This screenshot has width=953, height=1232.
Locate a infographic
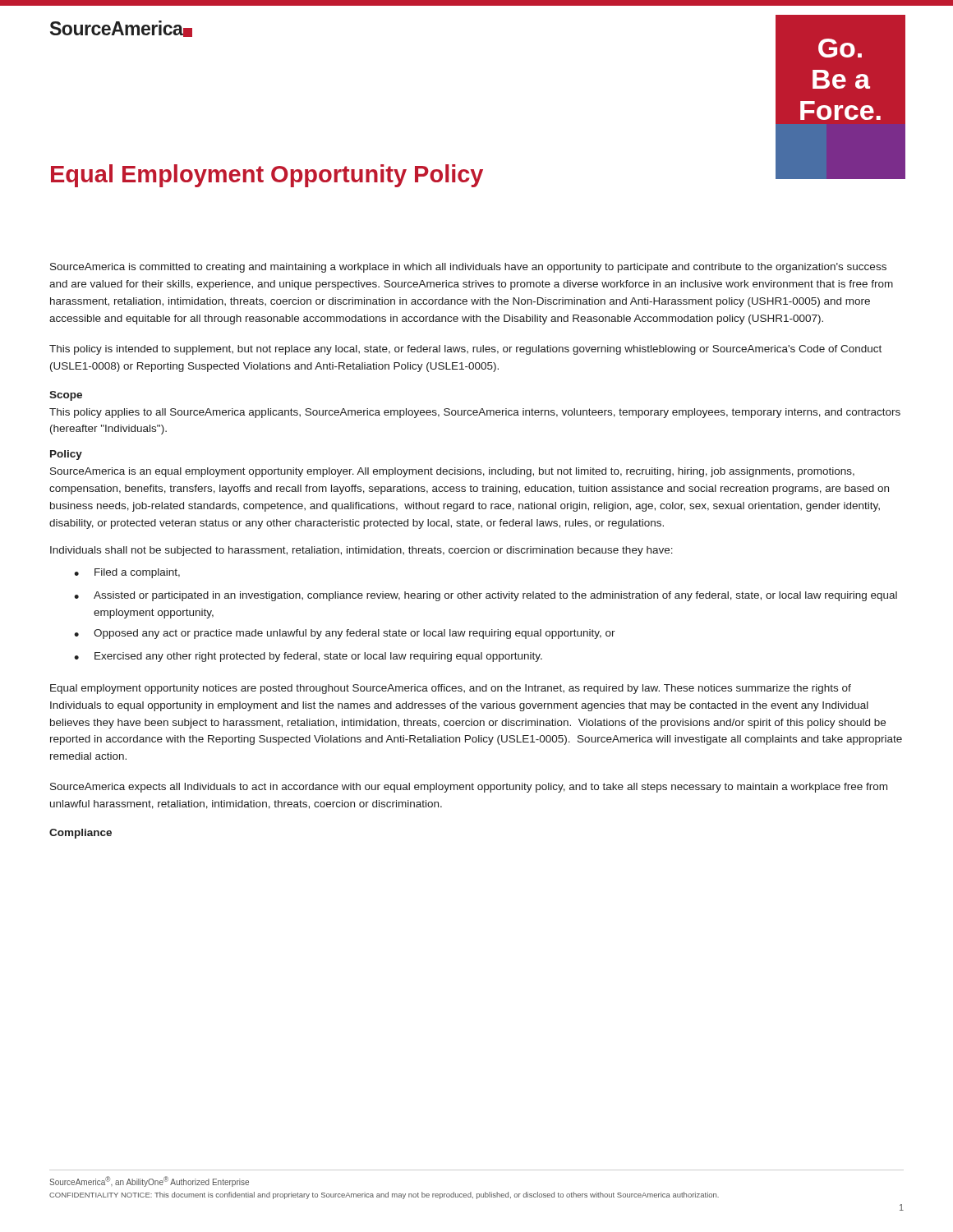(x=840, y=97)
